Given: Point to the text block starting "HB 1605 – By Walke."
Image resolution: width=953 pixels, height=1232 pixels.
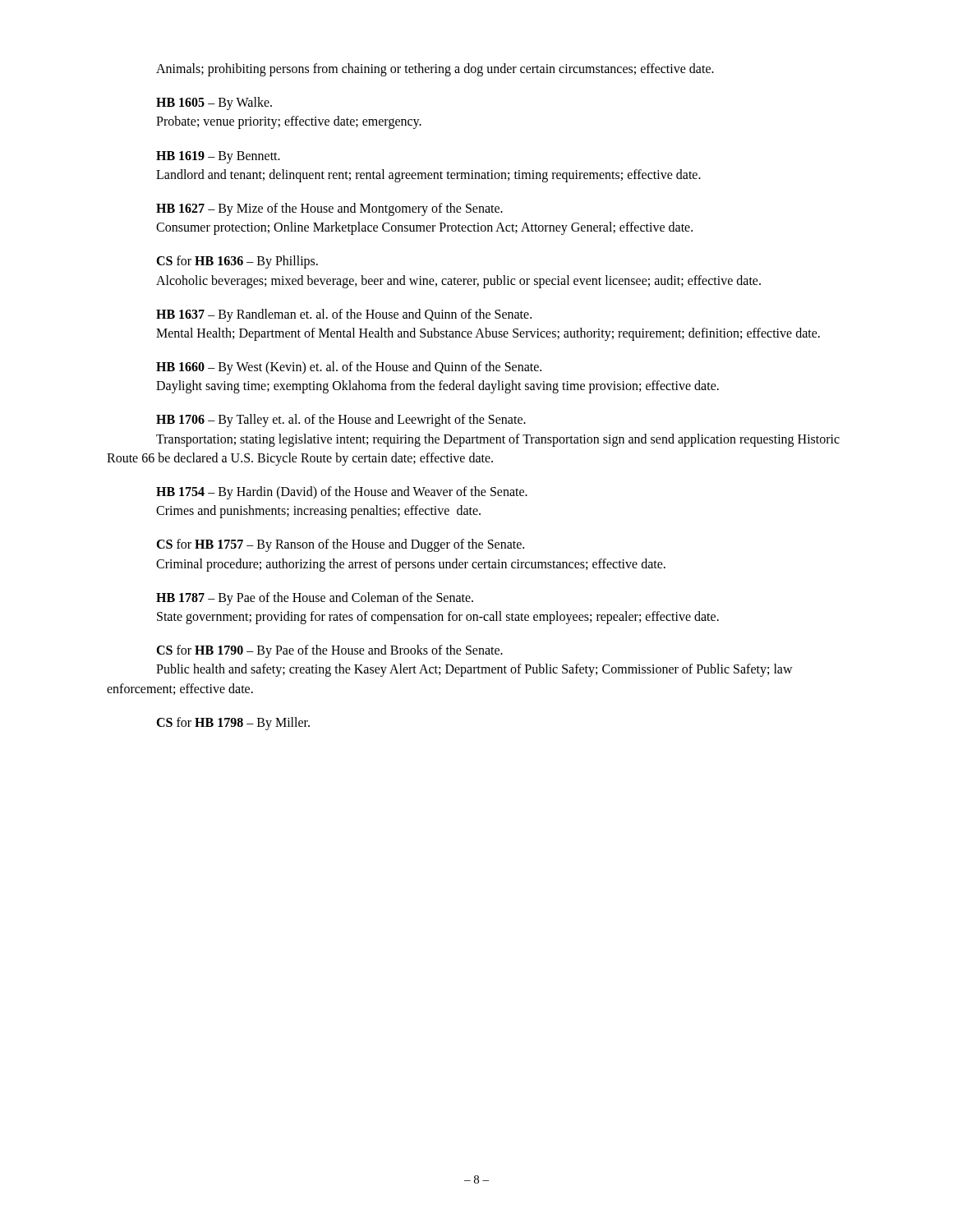Looking at the screenshot, I should click(x=214, y=103).
